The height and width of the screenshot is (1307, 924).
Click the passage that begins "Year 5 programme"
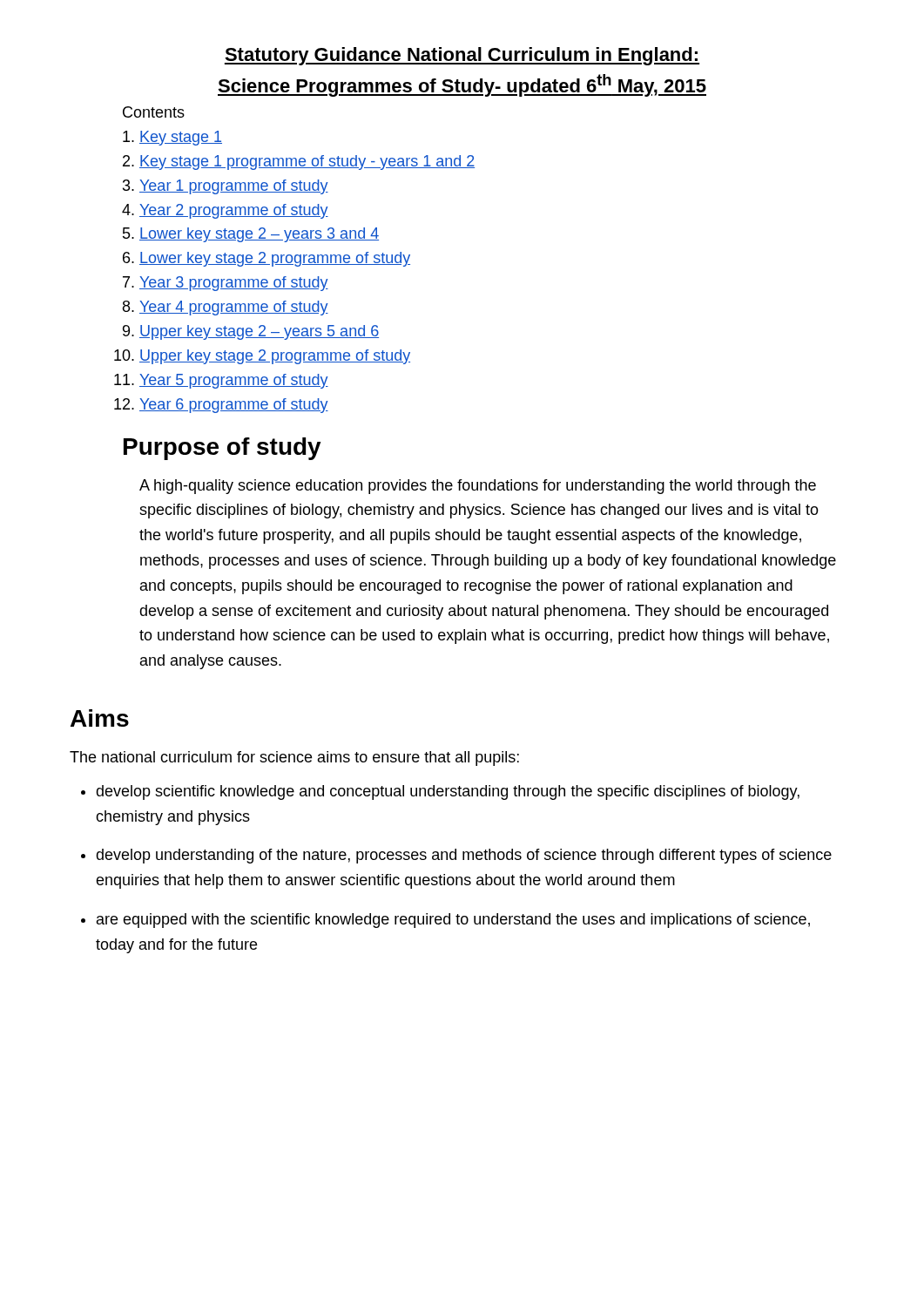[234, 380]
